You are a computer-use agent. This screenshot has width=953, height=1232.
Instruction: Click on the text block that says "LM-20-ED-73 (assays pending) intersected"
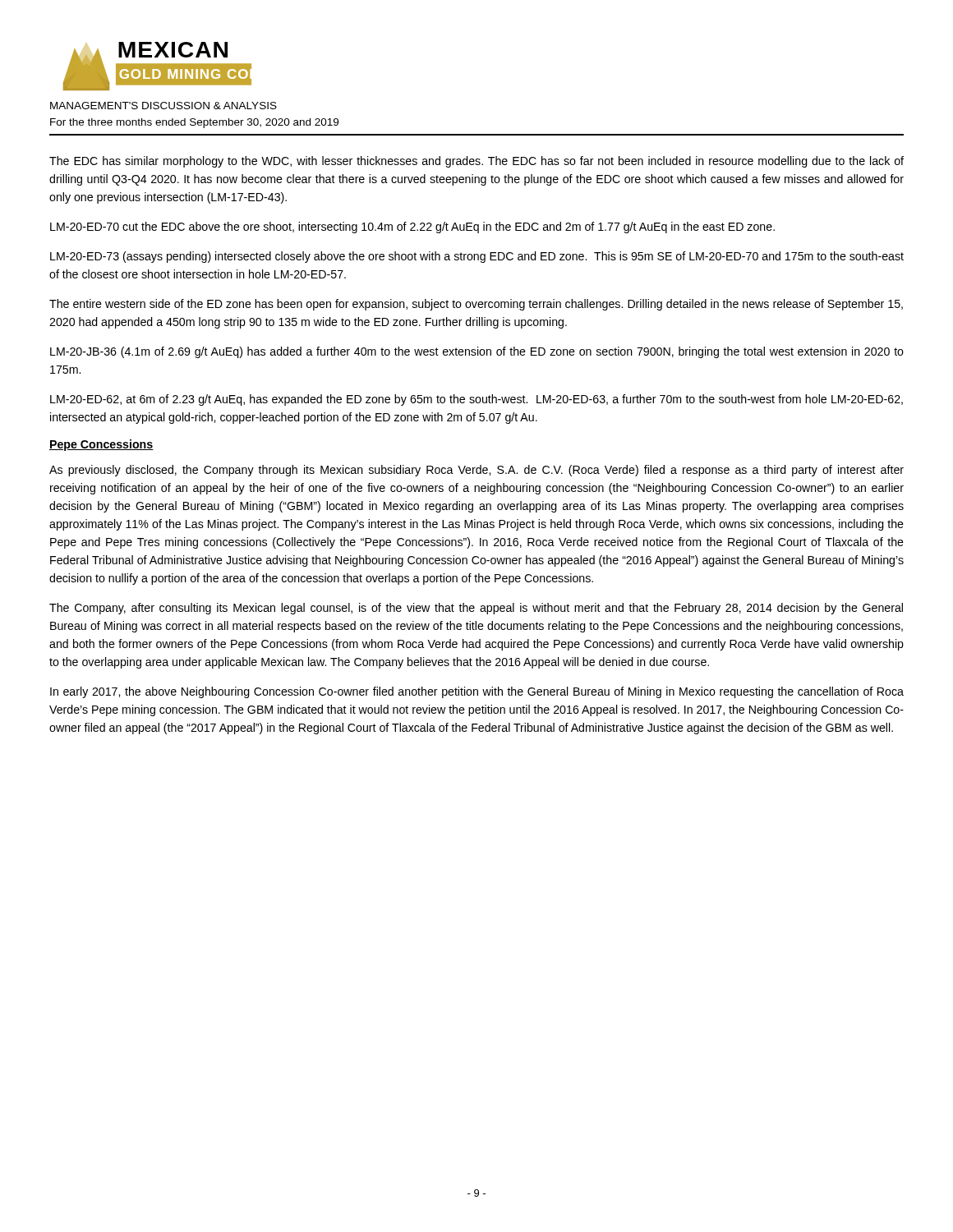pos(476,265)
